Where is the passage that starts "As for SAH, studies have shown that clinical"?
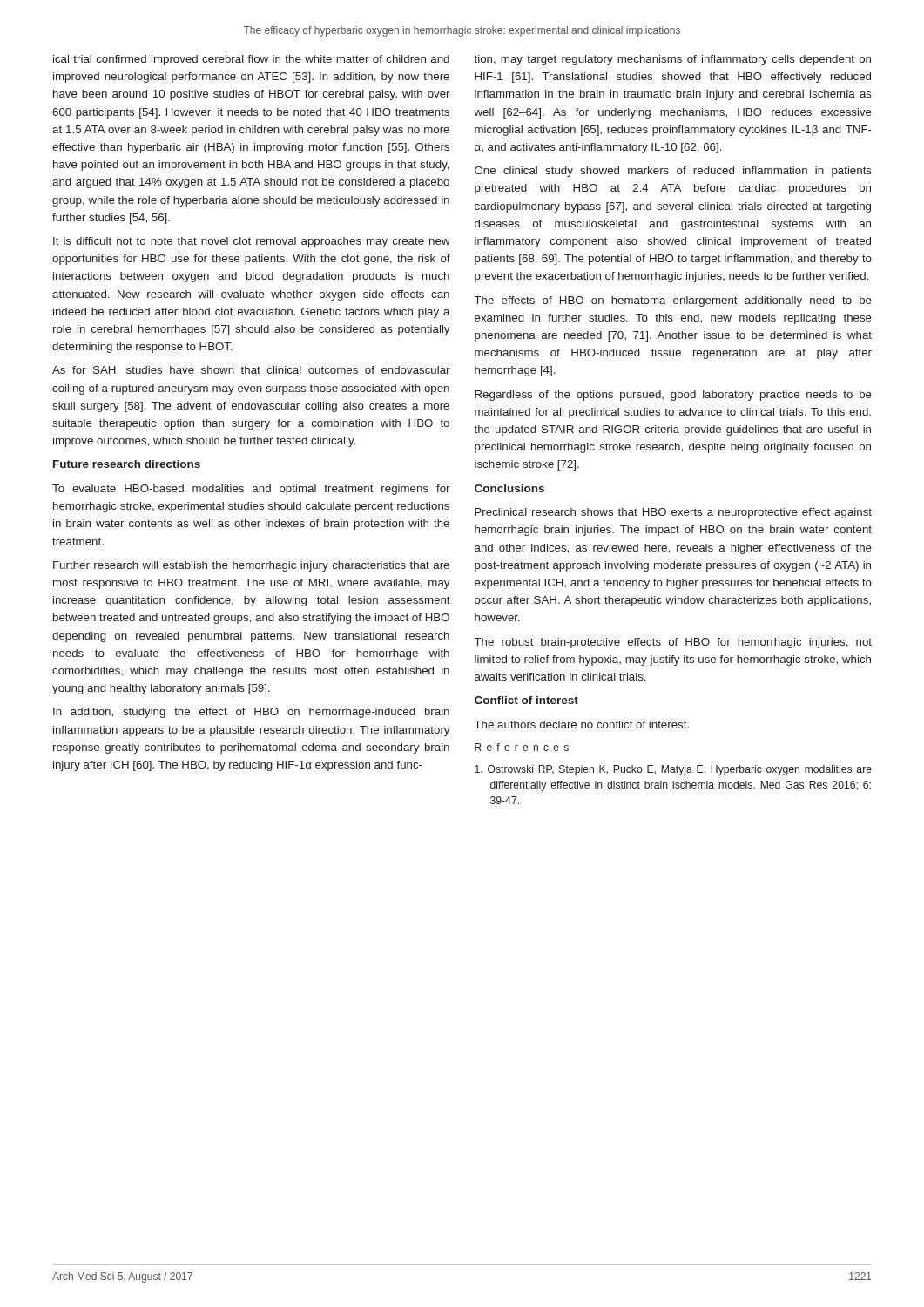This screenshot has height=1307, width=924. 251,406
